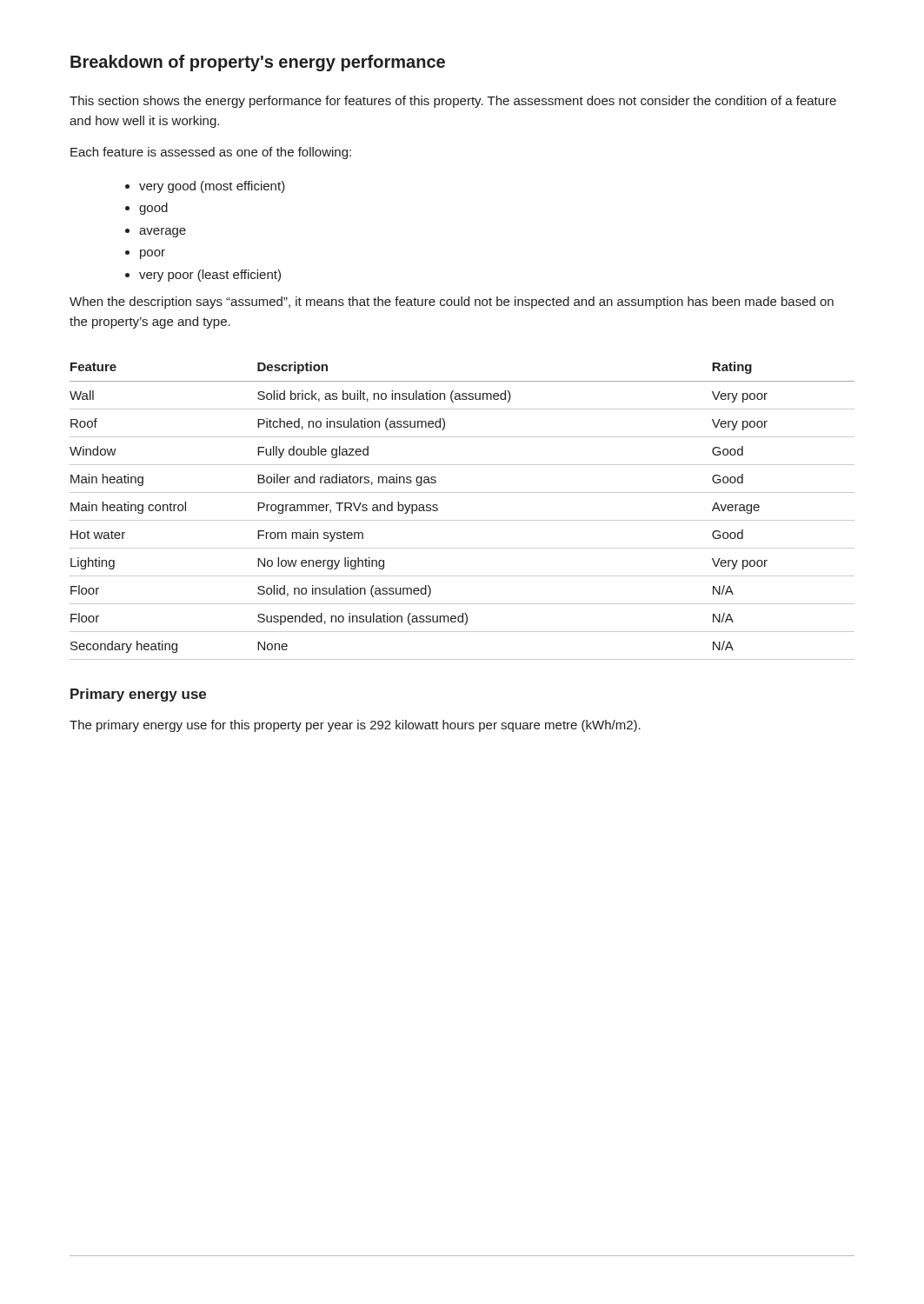Click the passage that begins "This section shows"

pos(453,110)
